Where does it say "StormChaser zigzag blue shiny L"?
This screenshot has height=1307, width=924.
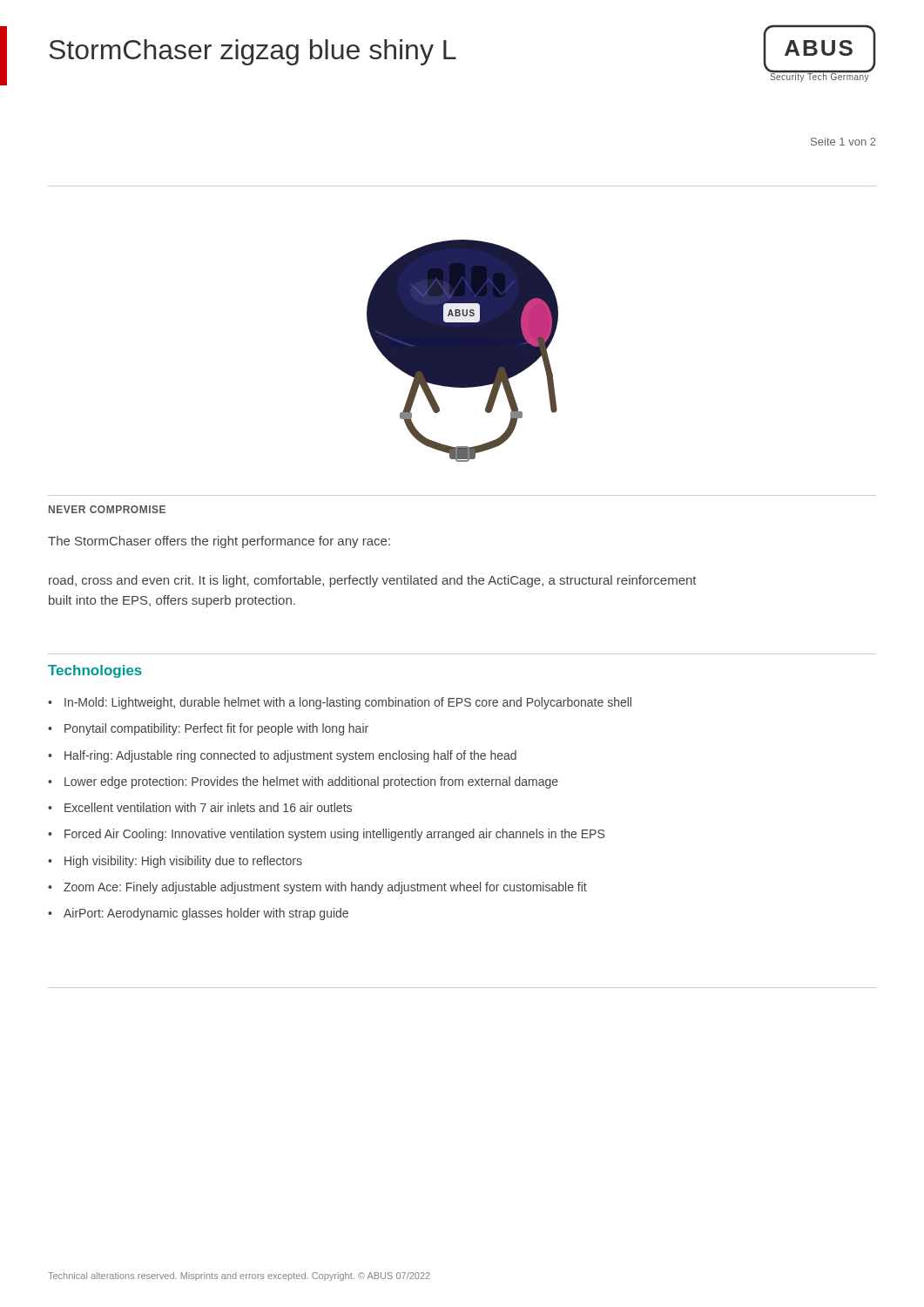[x=252, y=50]
